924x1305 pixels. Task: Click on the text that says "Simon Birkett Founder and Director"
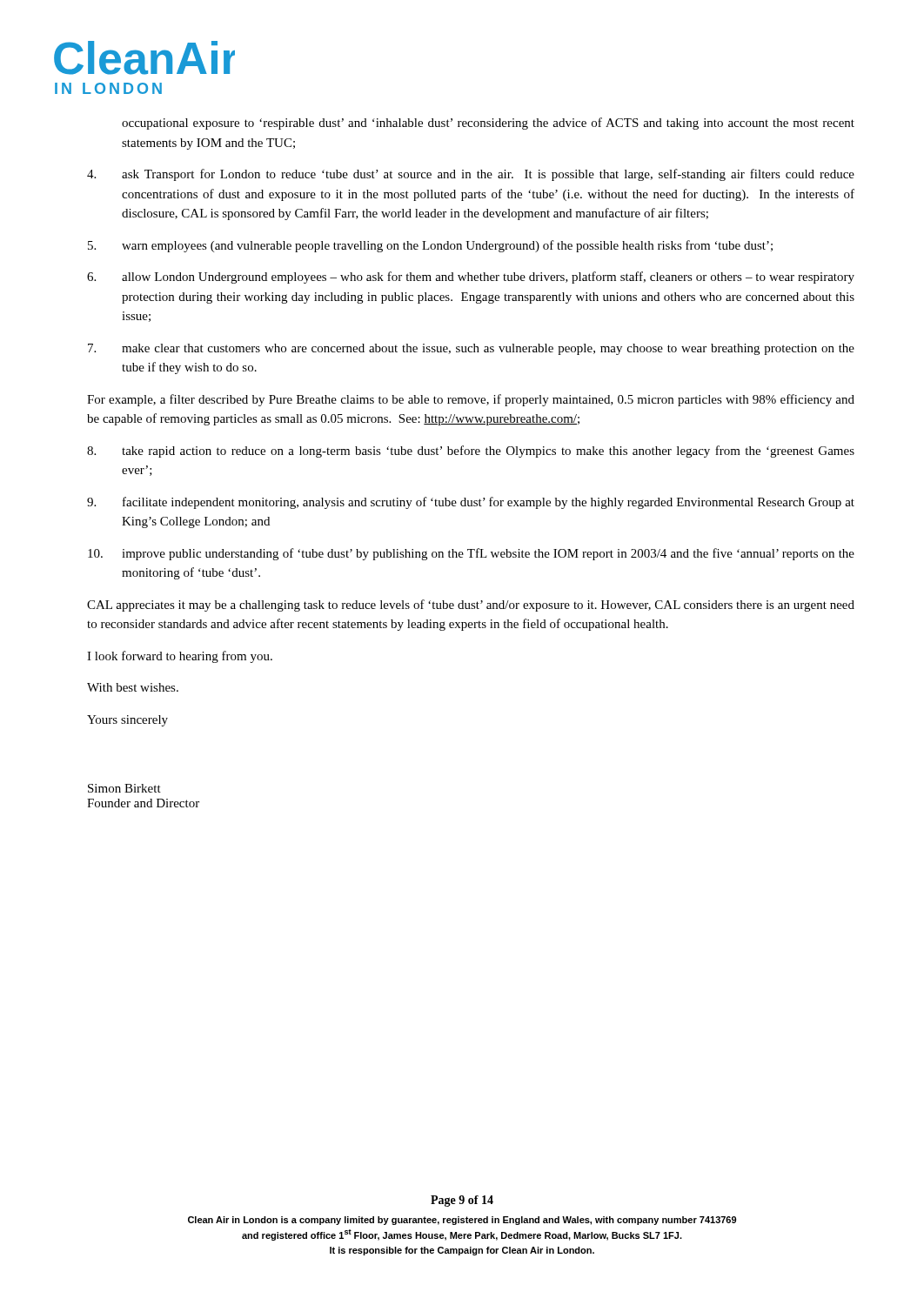pos(143,796)
